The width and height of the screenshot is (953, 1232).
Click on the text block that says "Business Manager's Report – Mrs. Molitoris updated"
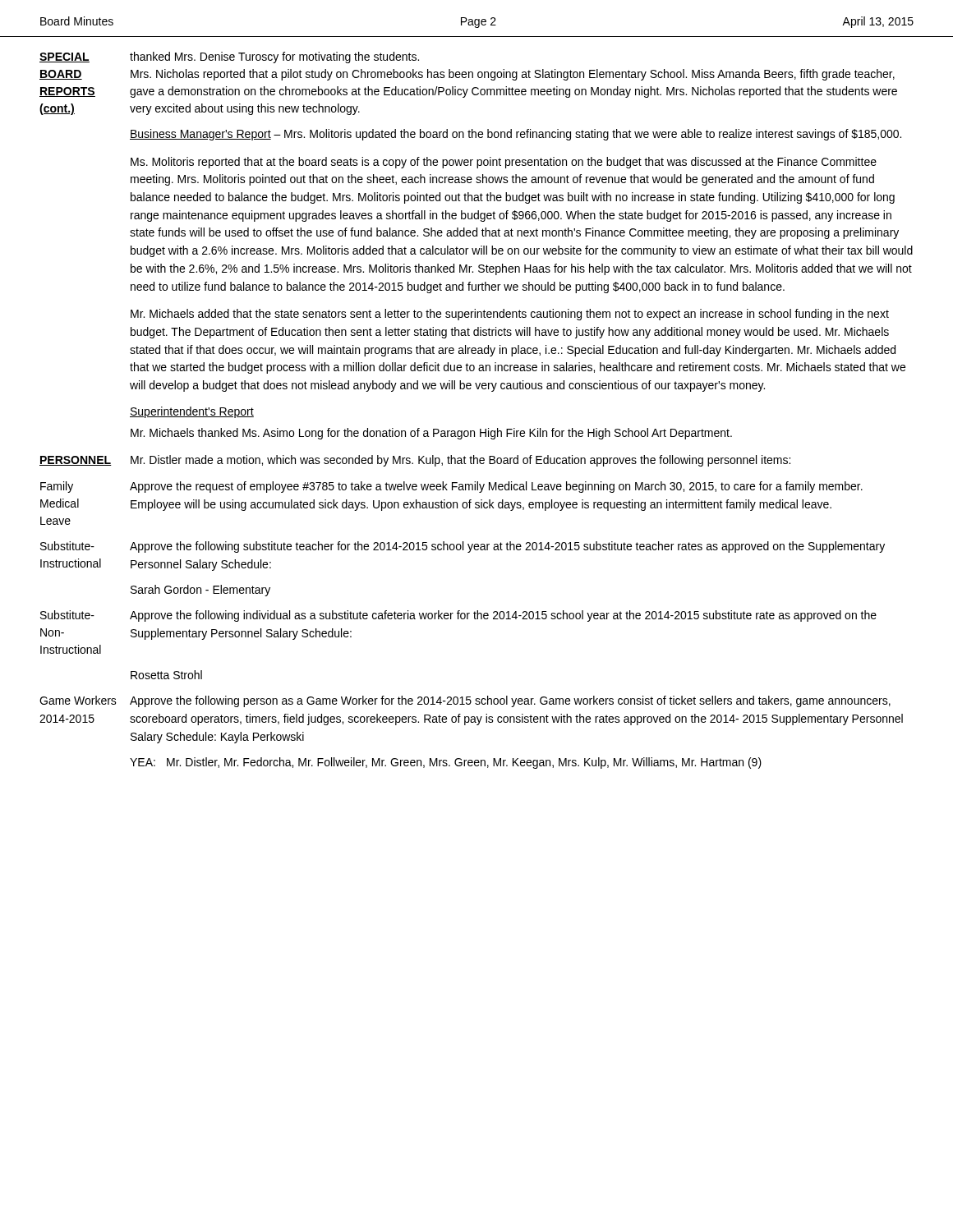pyautogui.click(x=516, y=134)
